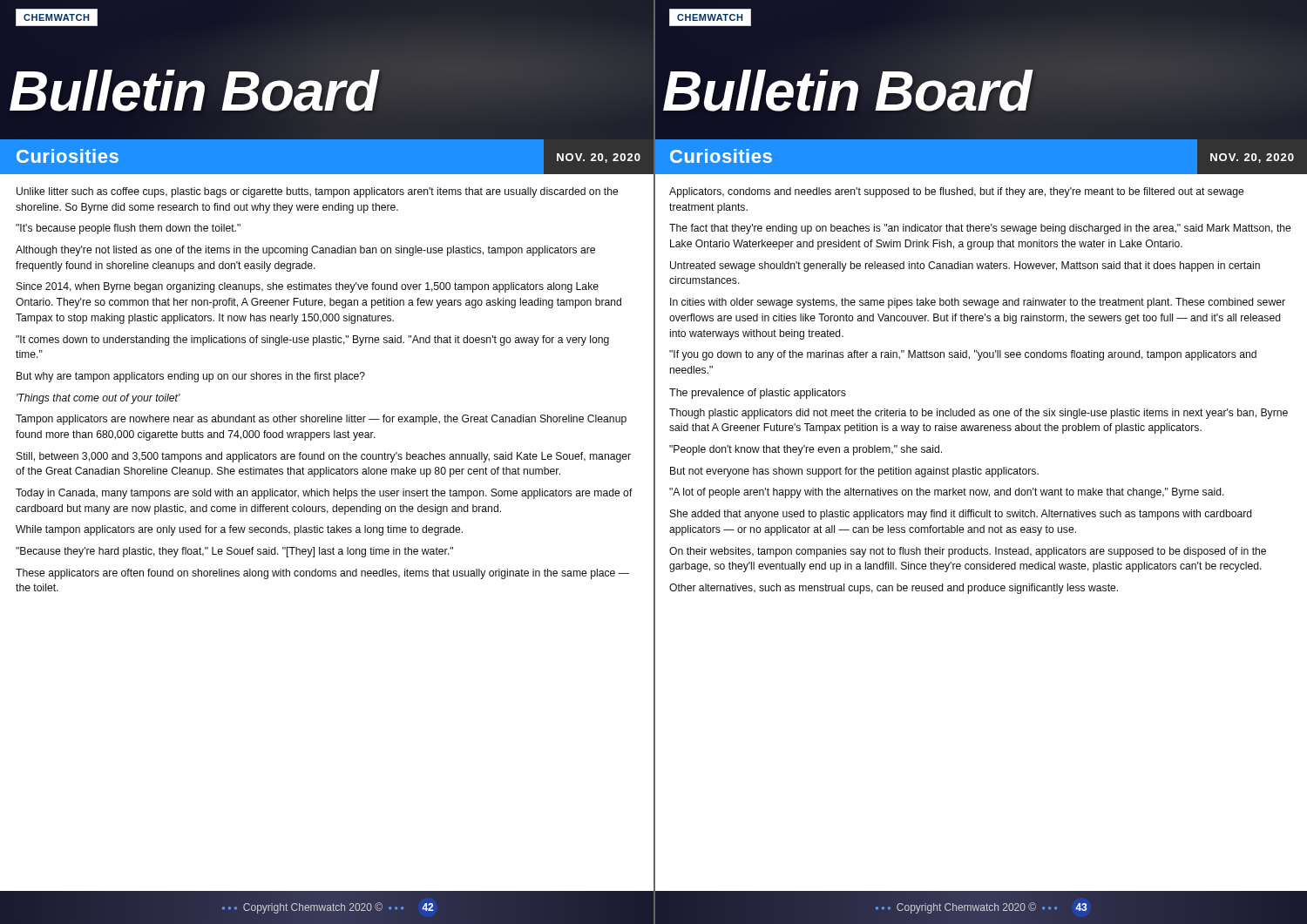
Task: Locate the text block that reads "The fact that"
Action: point(980,237)
